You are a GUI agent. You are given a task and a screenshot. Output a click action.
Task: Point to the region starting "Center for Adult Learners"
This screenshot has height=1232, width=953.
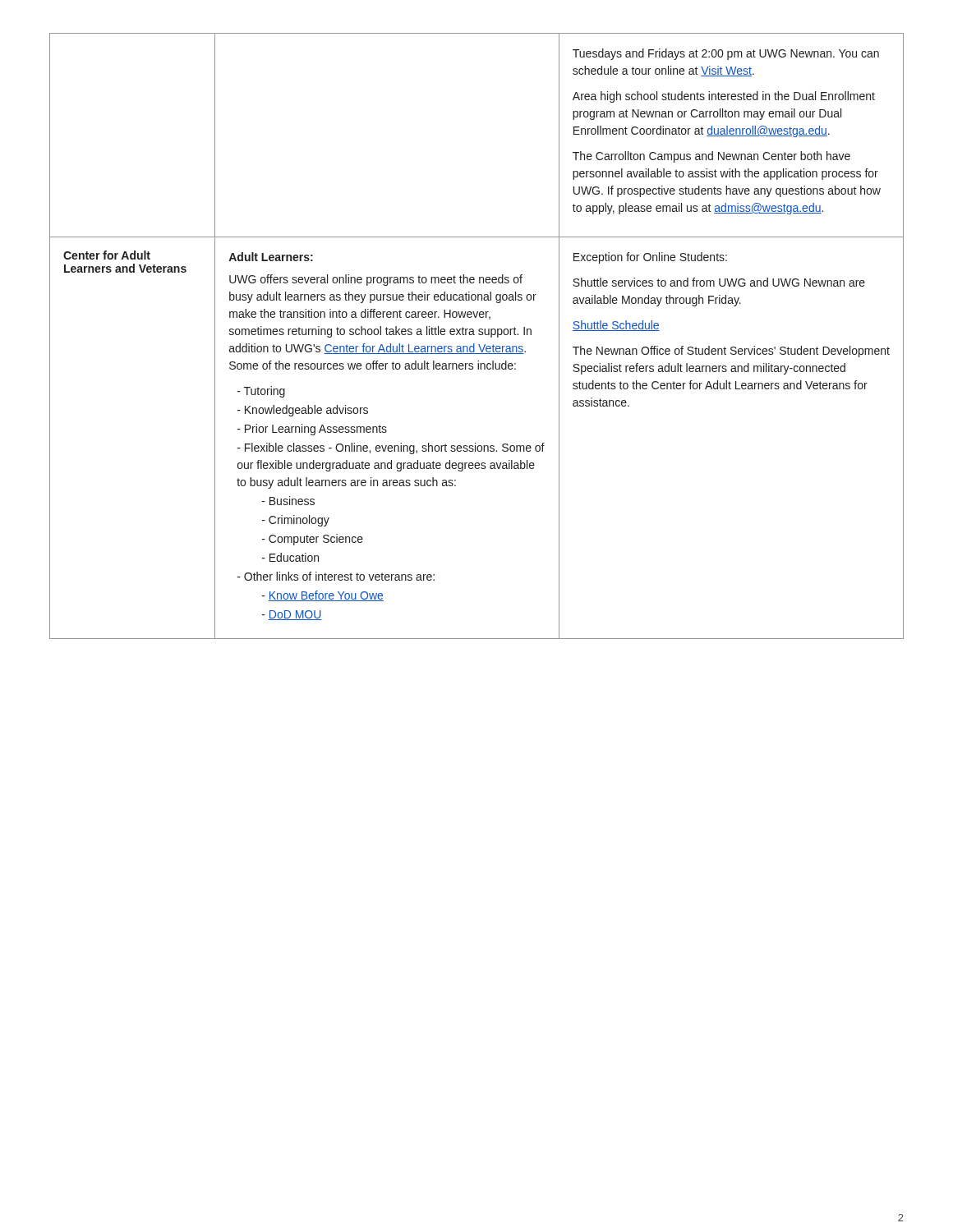point(125,262)
